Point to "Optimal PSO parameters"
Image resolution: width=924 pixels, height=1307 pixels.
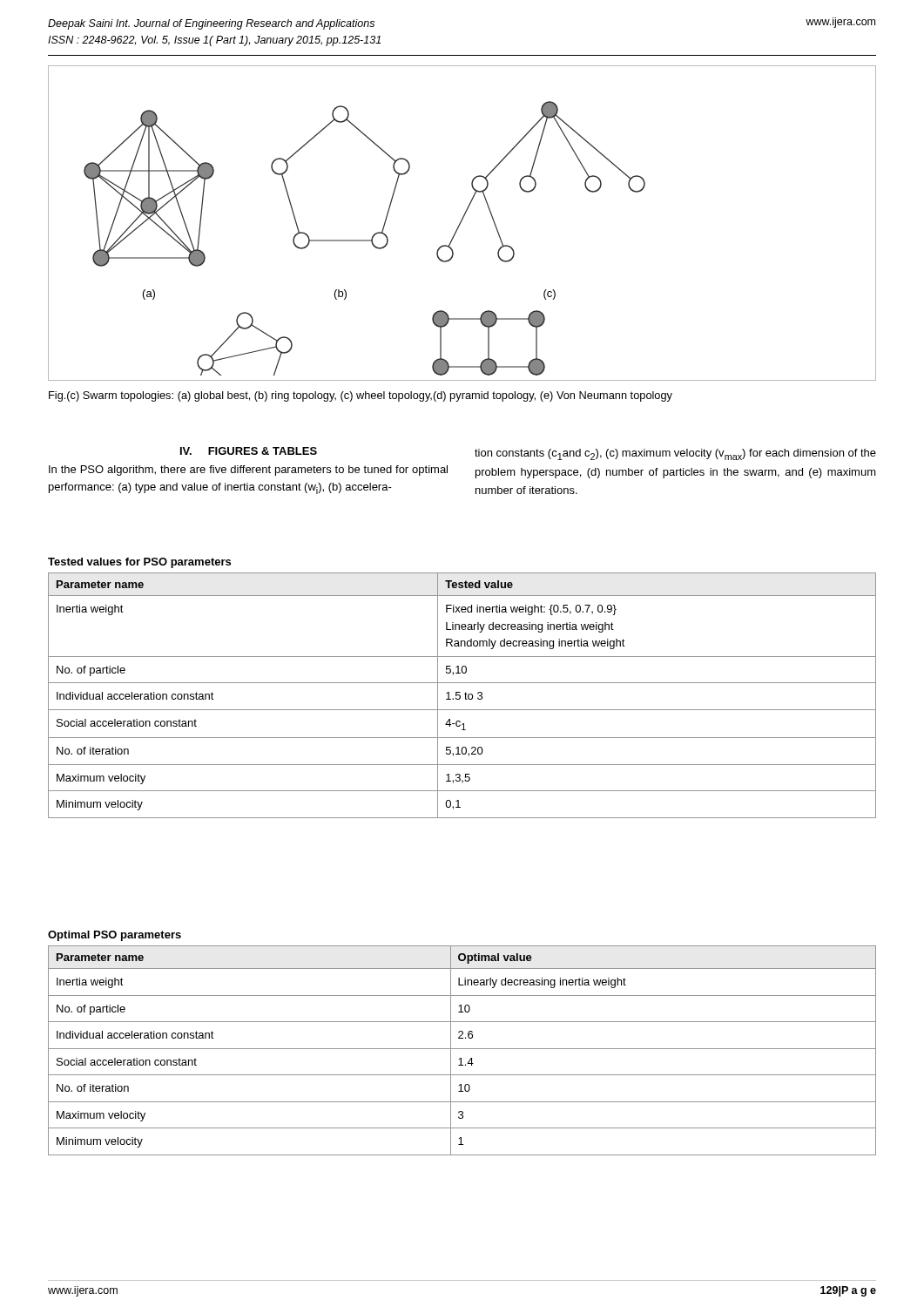(x=115, y=935)
